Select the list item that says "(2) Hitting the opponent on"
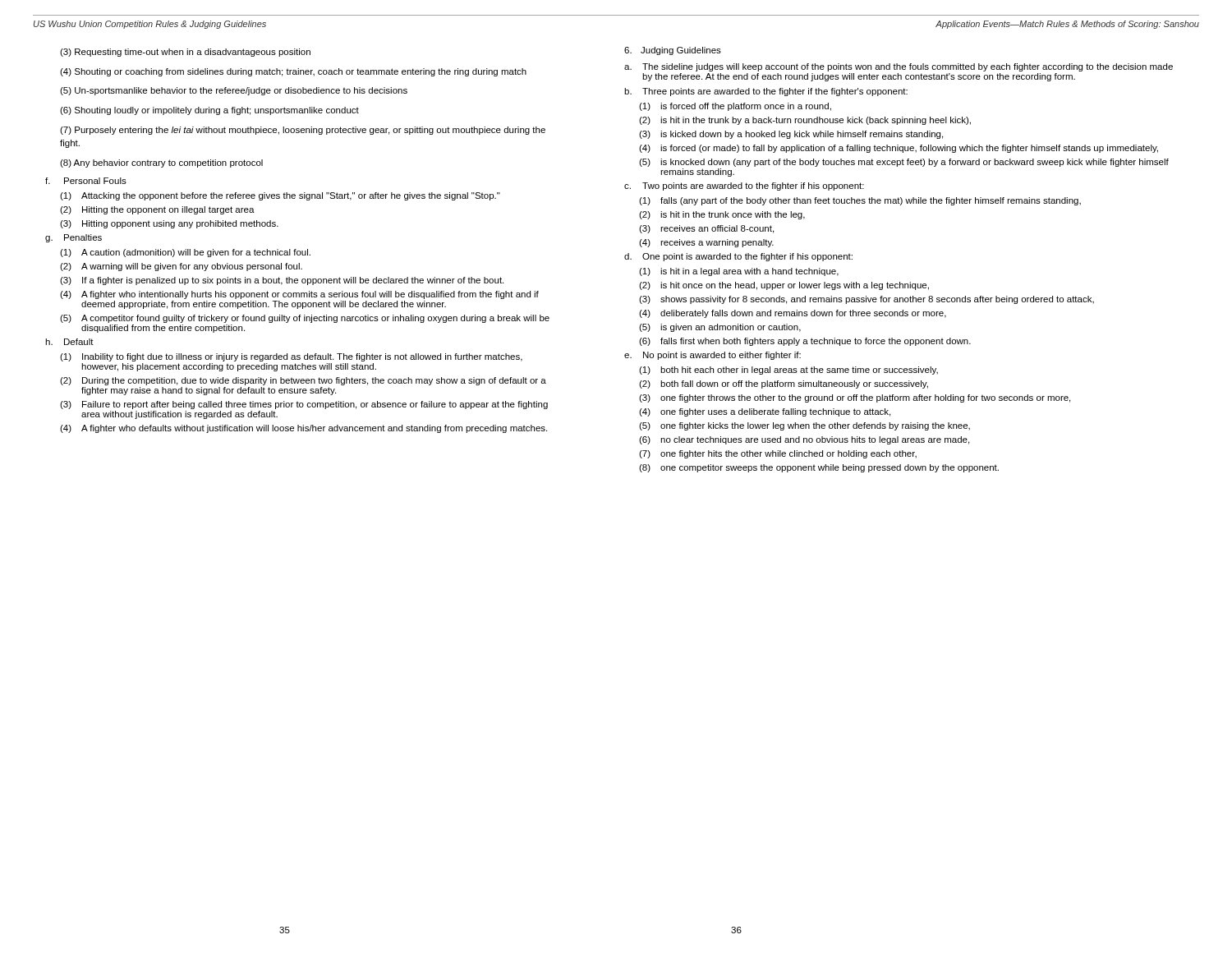1232x953 pixels. point(307,209)
